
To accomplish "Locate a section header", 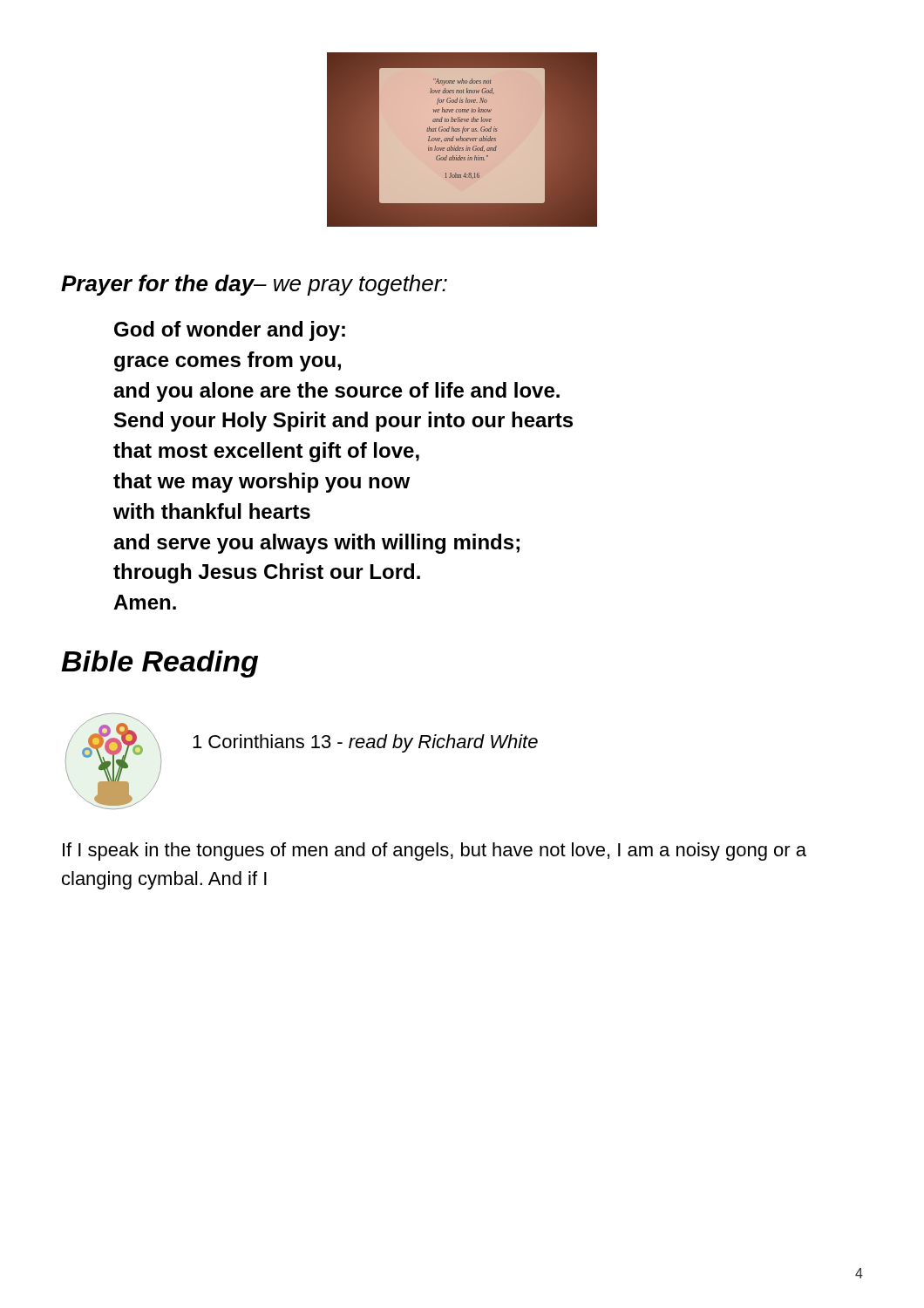I will 160,661.
